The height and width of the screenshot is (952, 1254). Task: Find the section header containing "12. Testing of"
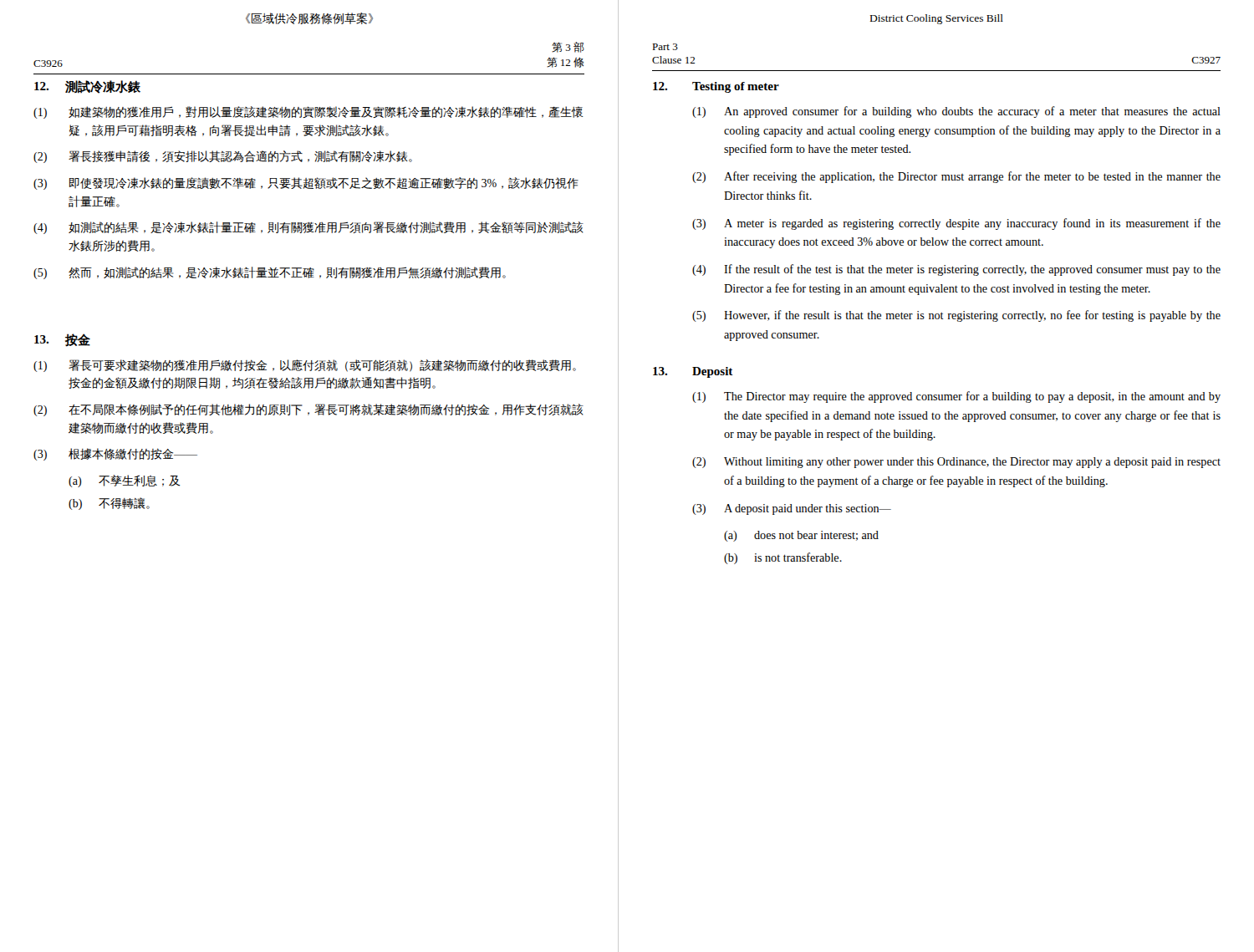715,86
